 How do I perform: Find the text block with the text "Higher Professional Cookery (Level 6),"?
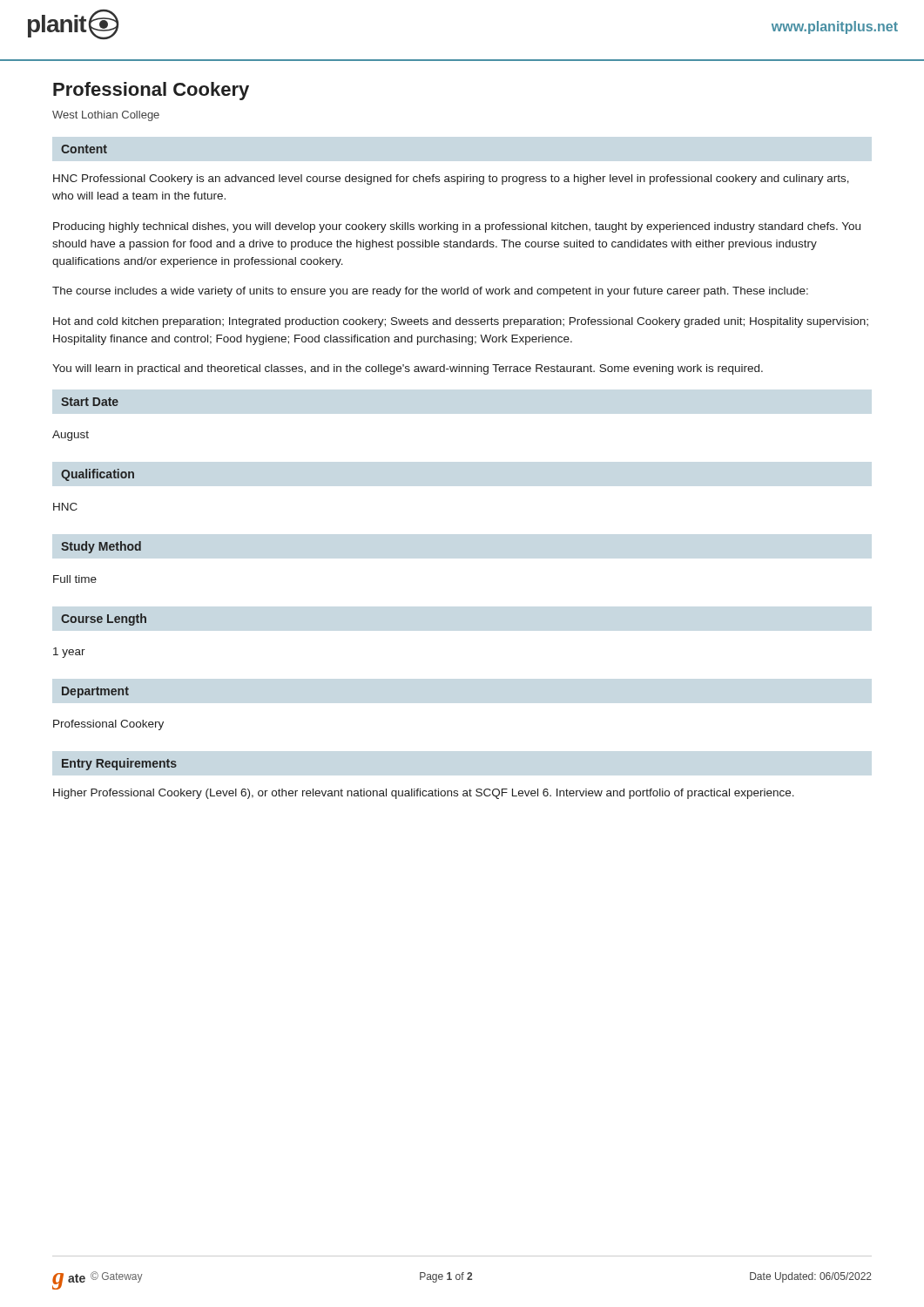click(x=423, y=793)
